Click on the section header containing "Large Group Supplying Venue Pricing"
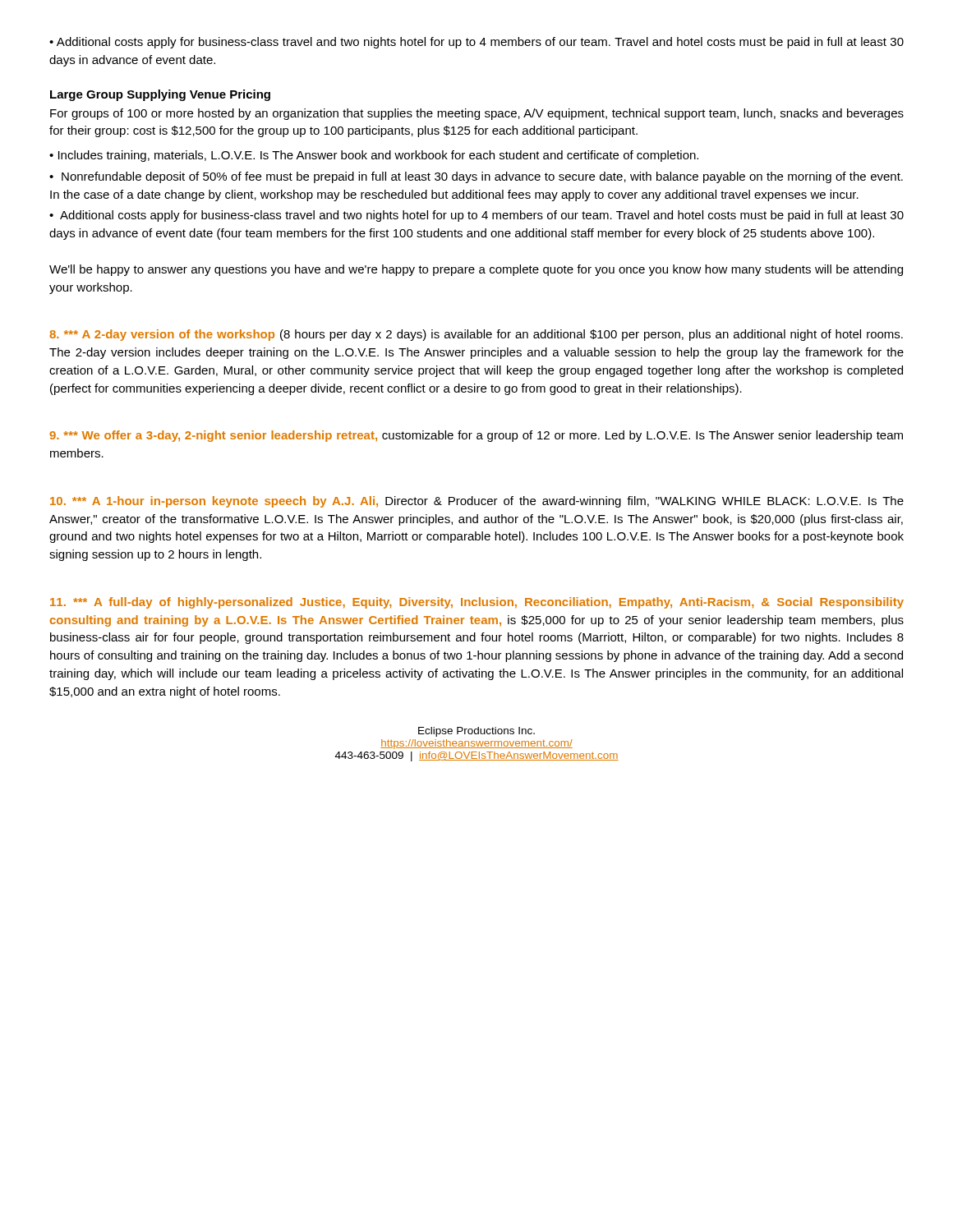Image resolution: width=953 pixels, height=1232 pixels. pos(160,94)
